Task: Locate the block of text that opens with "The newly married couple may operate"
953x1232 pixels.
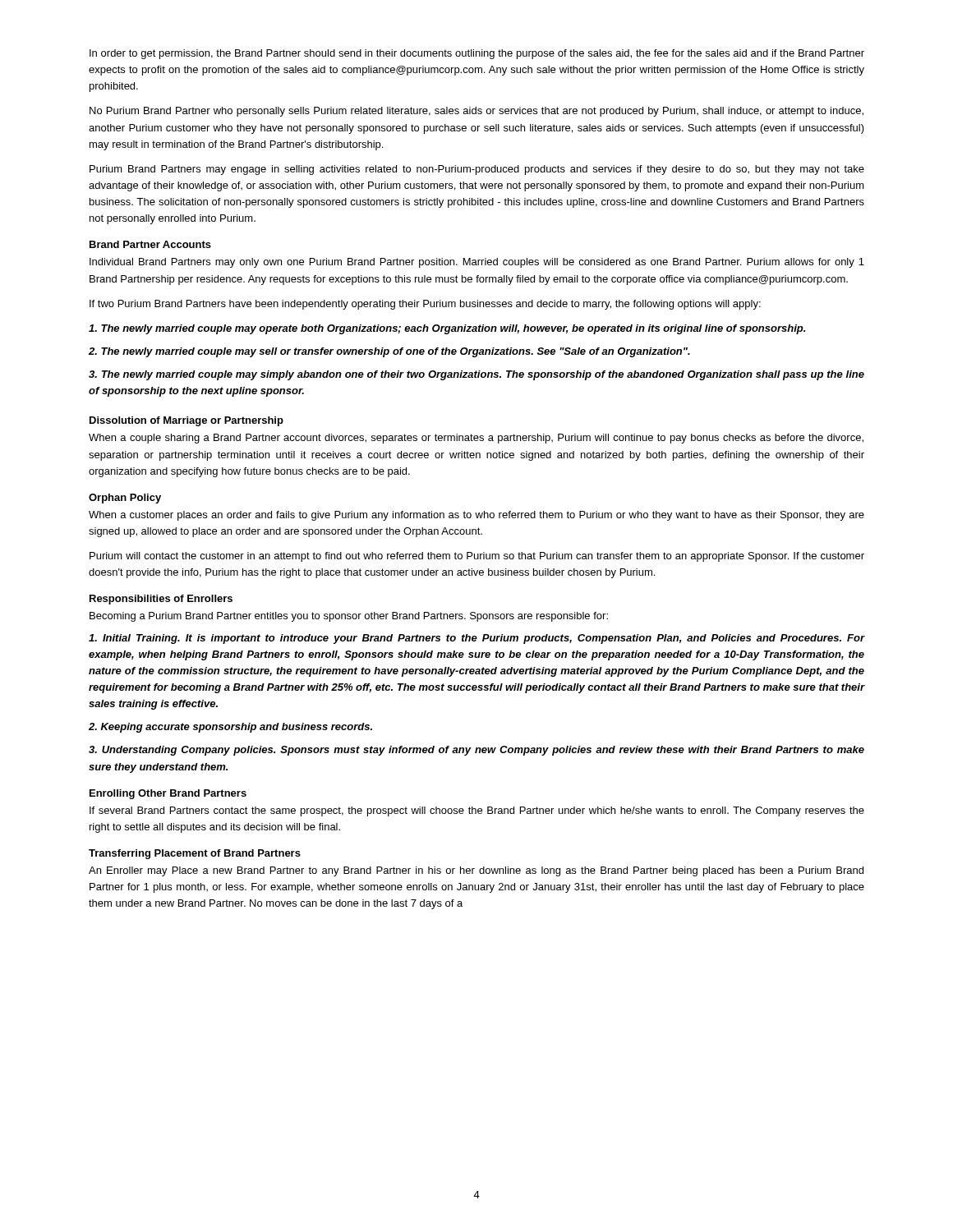Action: click(447, 328)
